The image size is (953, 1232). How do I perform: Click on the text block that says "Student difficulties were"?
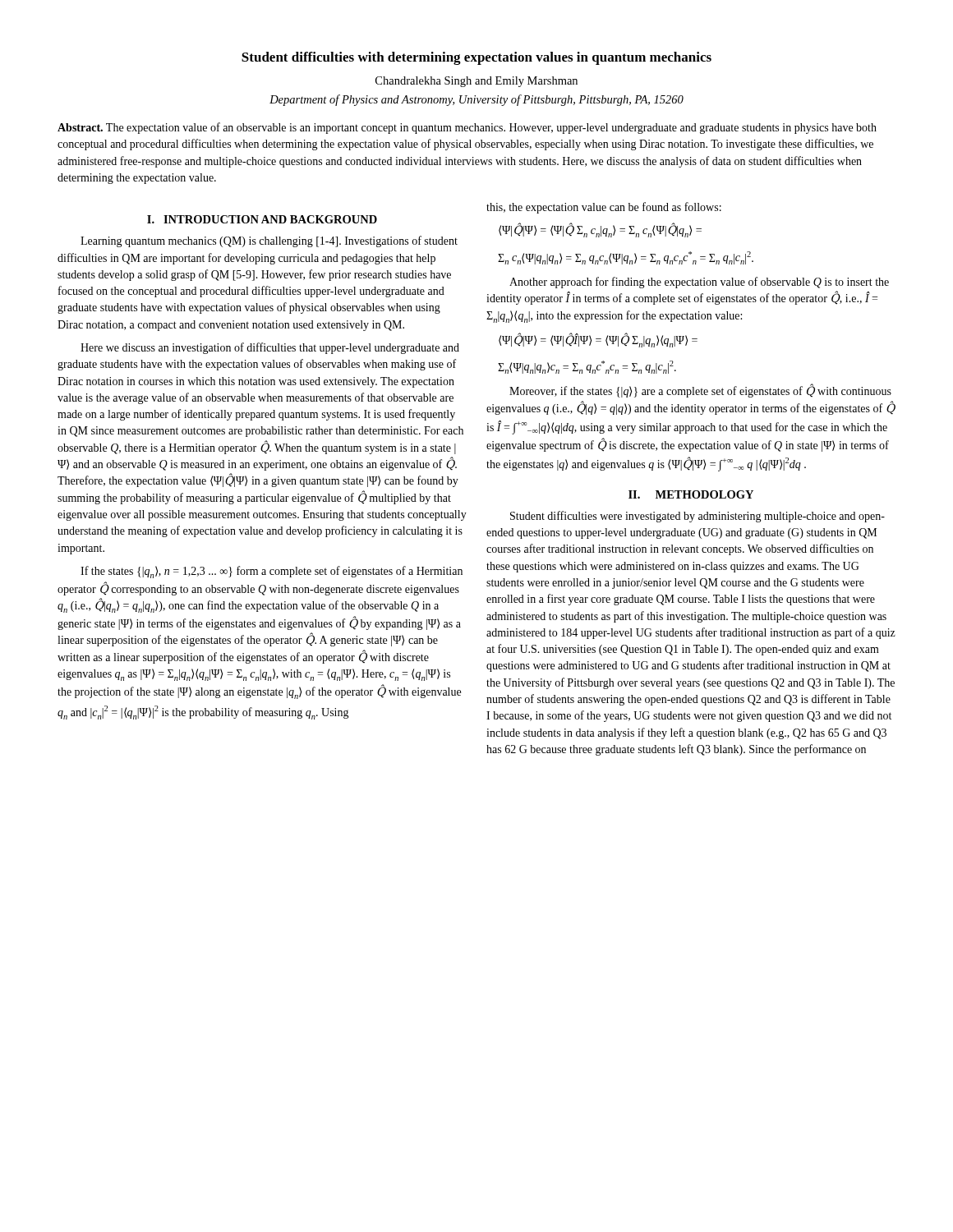tap(691, 633)
